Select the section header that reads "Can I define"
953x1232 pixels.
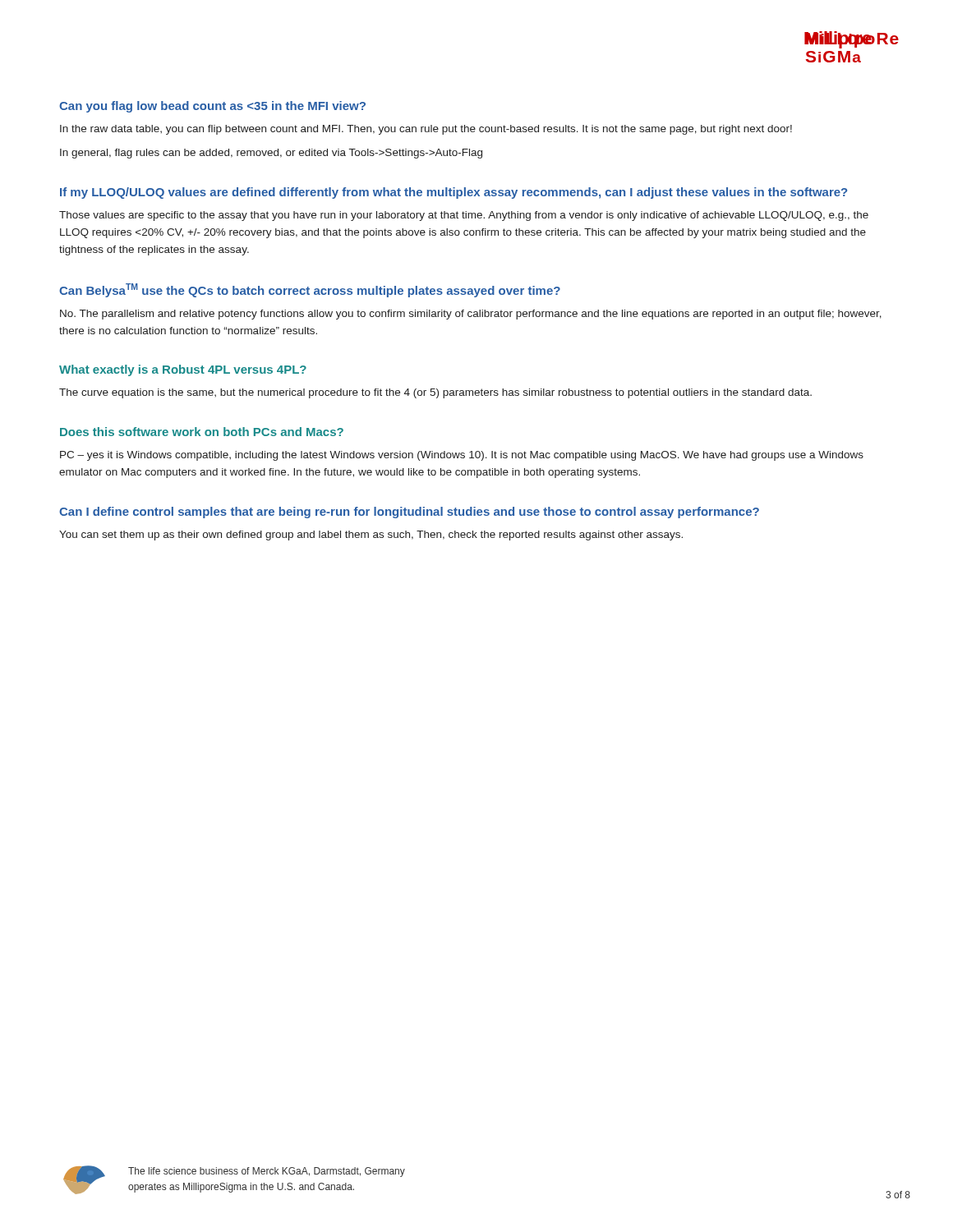(x=409, y=511)
